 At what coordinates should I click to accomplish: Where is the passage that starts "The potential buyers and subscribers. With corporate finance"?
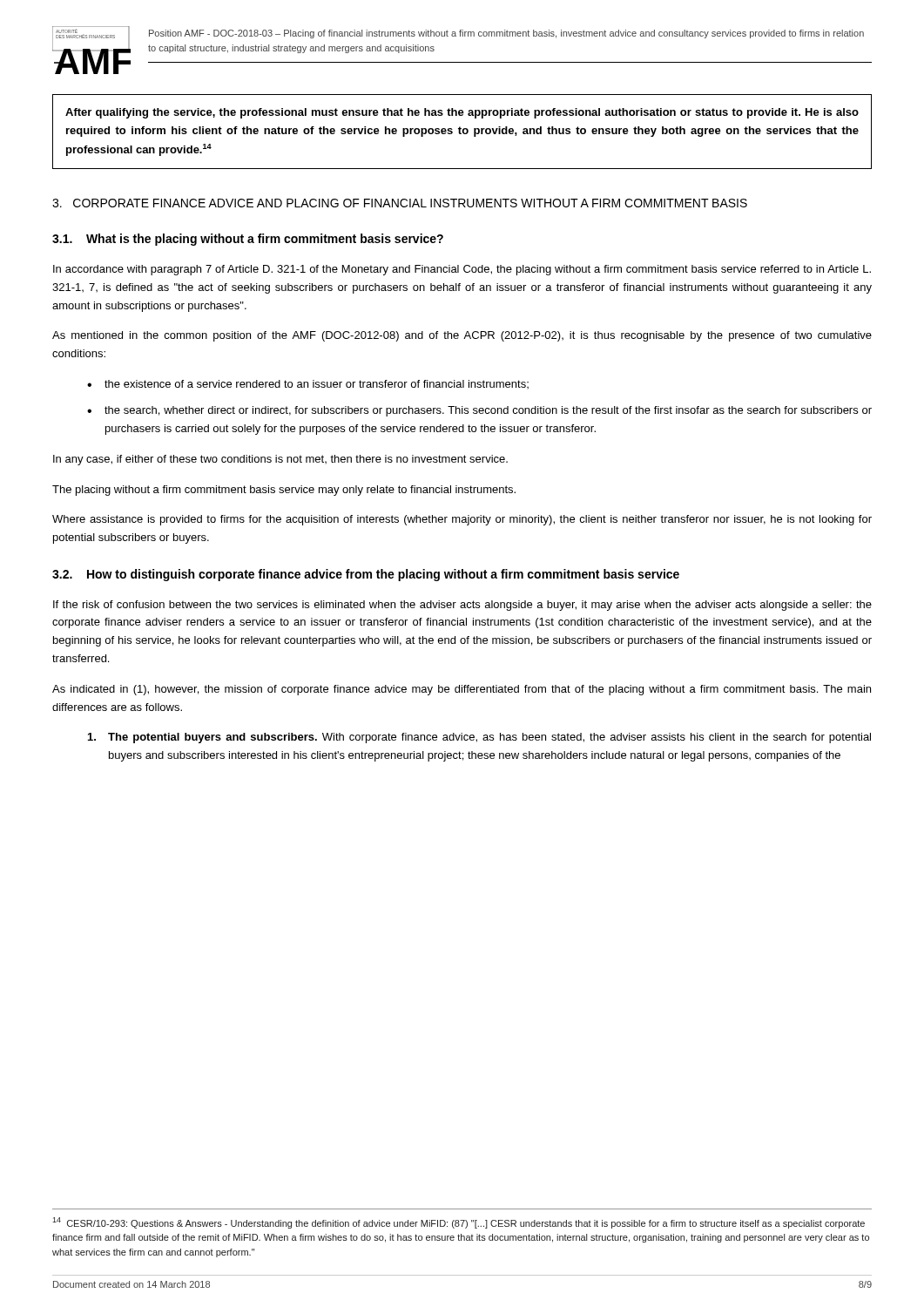479,747
